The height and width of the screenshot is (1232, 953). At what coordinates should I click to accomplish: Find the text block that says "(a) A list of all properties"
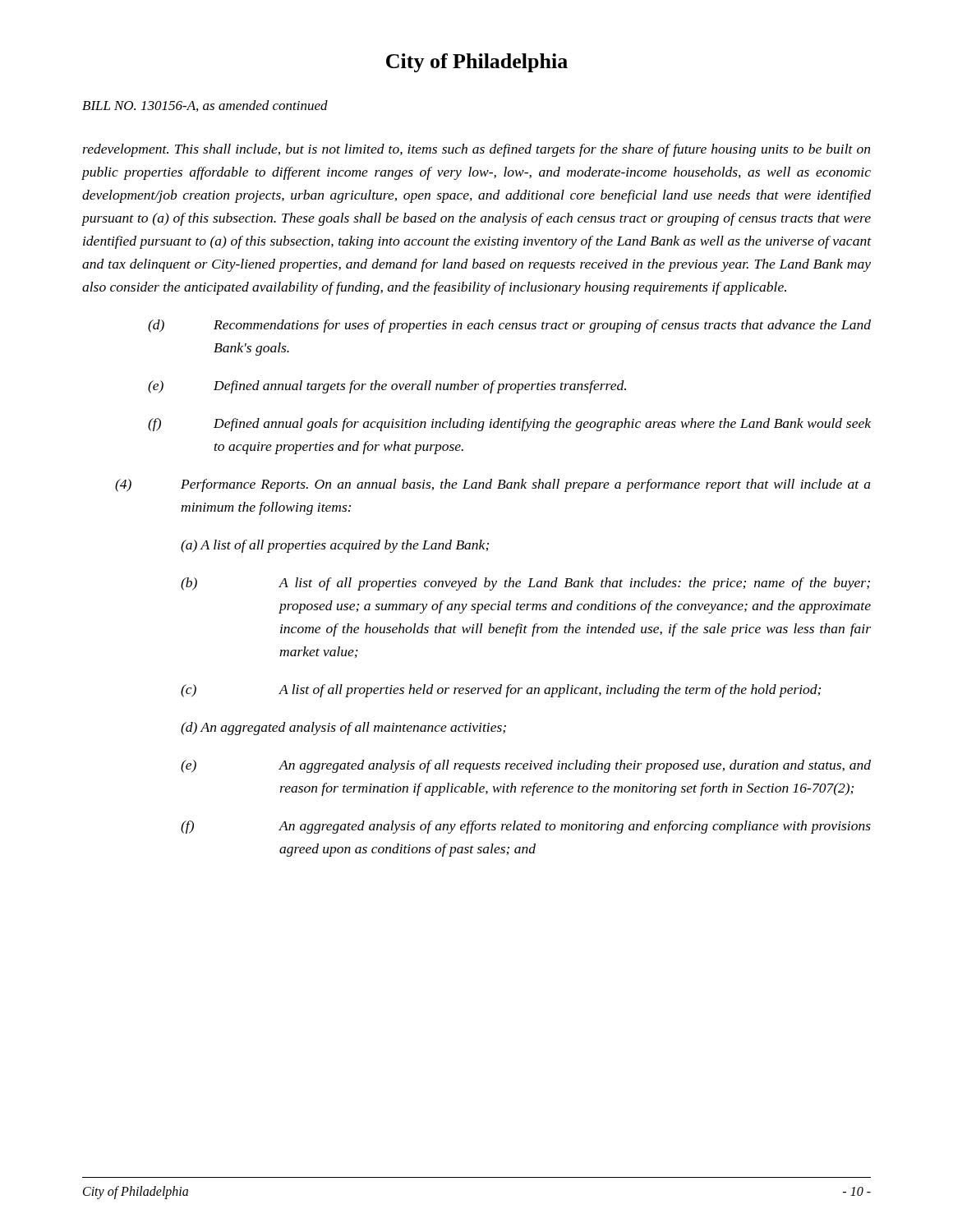point(335,545)
